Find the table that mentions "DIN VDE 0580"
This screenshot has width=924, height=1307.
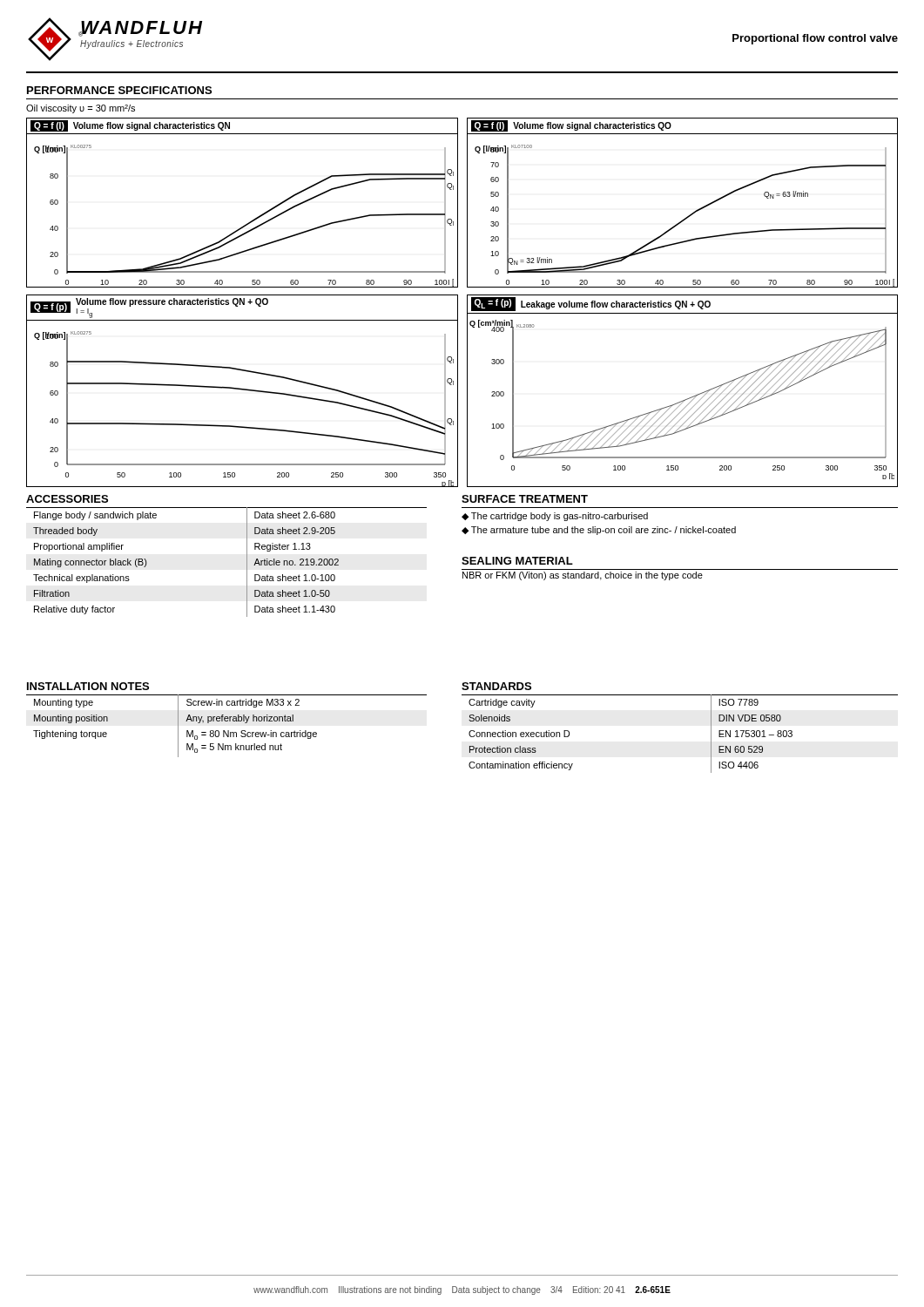680,734
